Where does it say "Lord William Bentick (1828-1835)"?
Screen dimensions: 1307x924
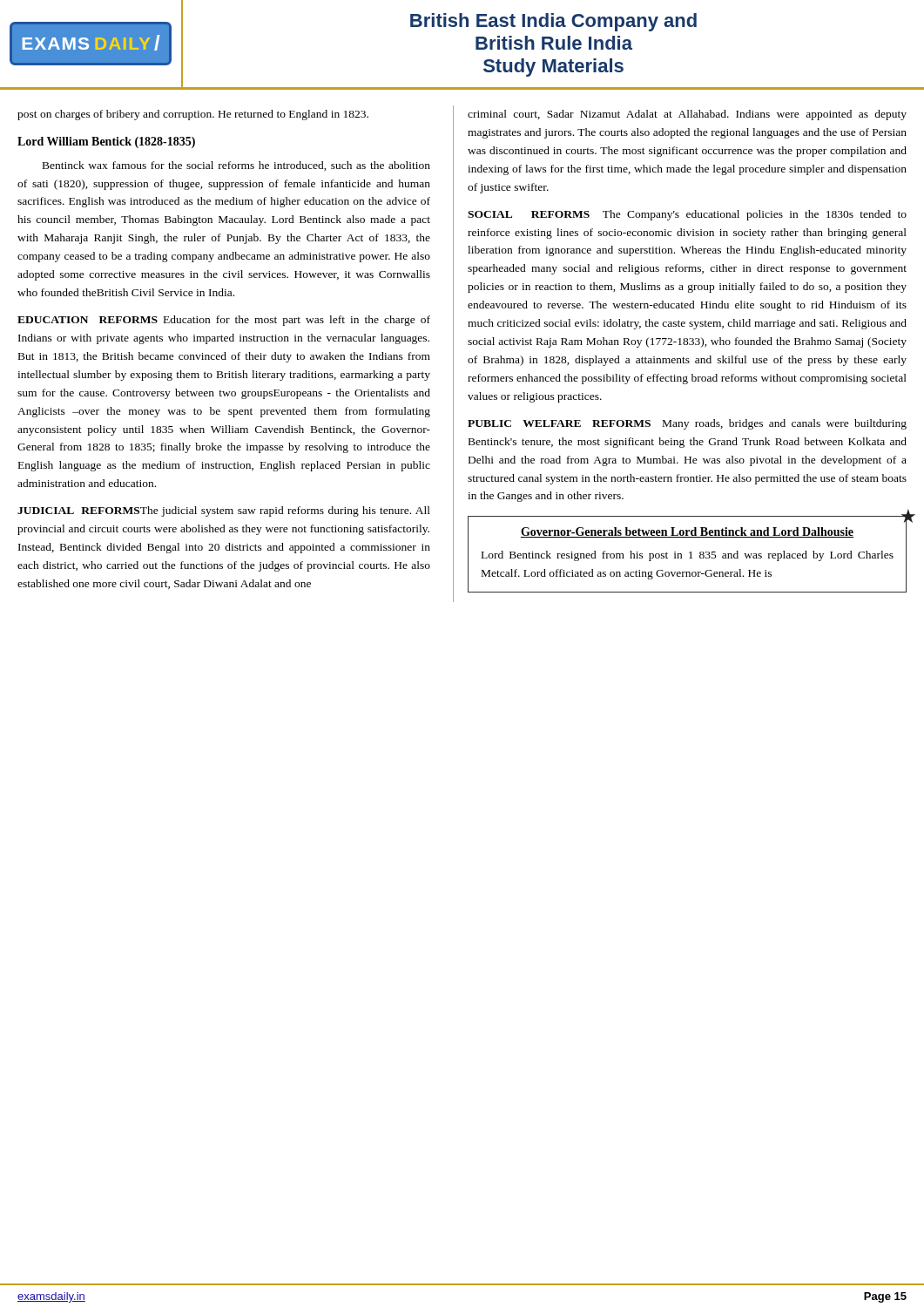click(106, 142)
